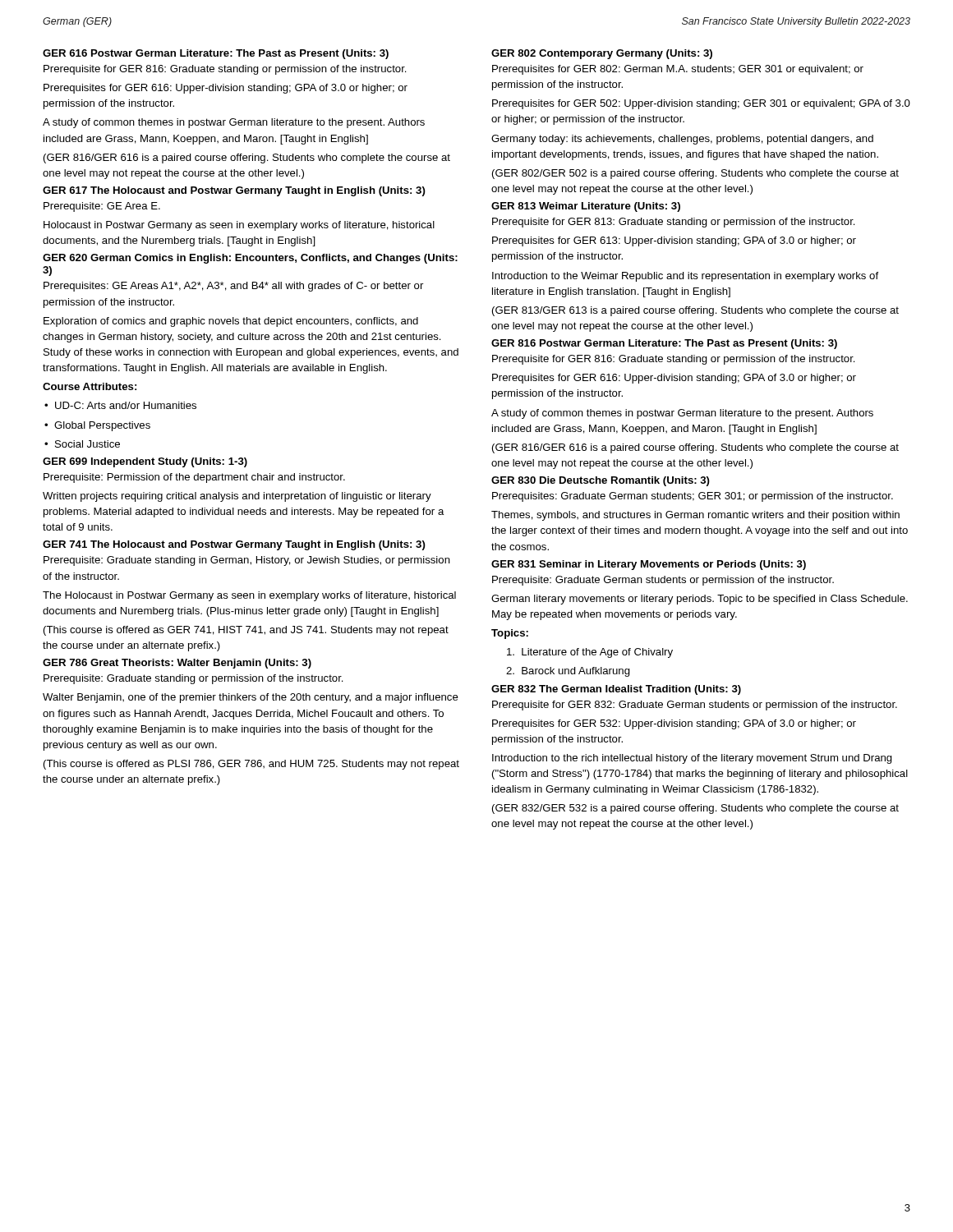Image resolution: width=953 pixels, height=1232 pixels.
Task: Locate the text "Literature of the Age of Chivalry"
Action: pos(590,653)
